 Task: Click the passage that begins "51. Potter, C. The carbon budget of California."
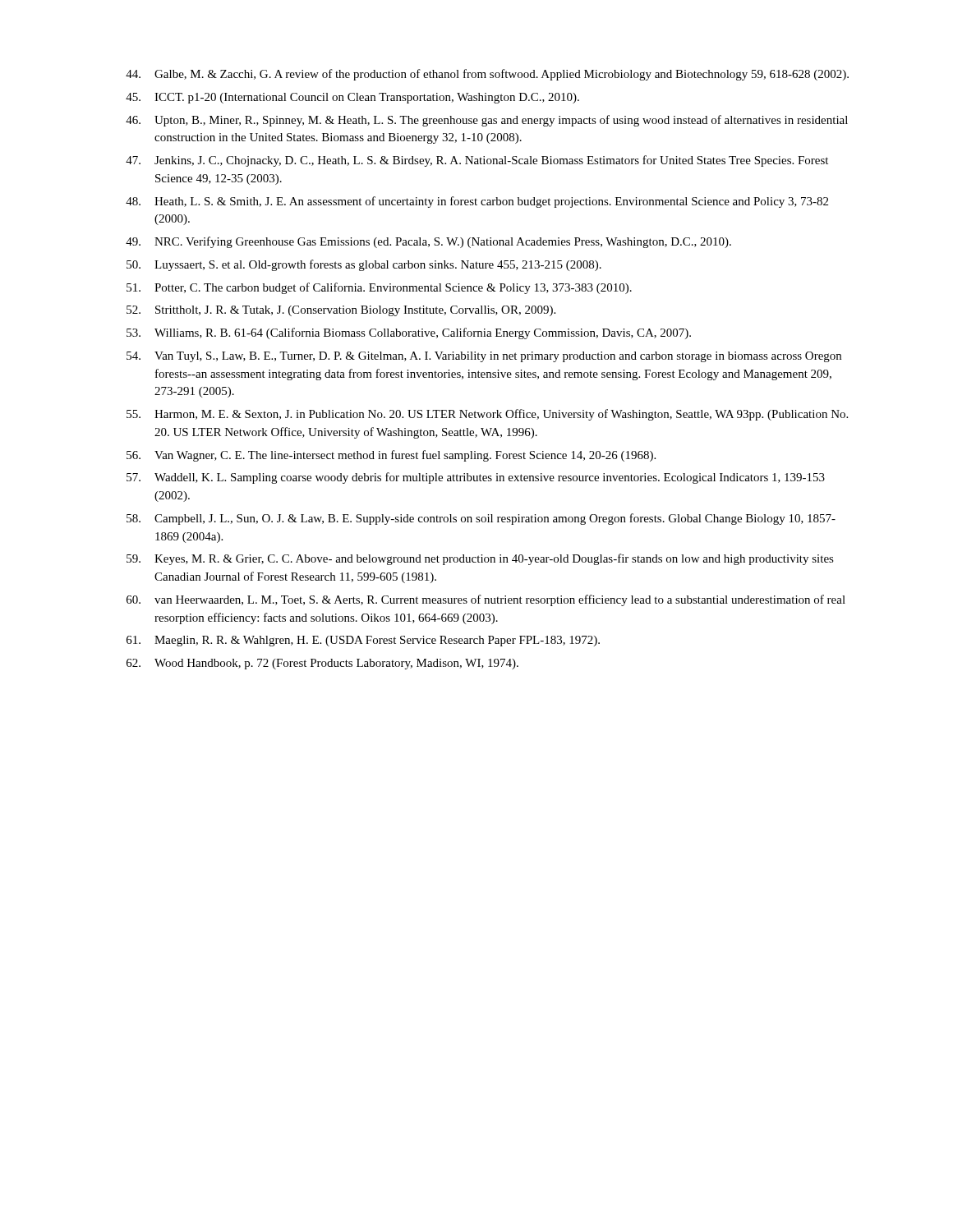pos(476,288)
